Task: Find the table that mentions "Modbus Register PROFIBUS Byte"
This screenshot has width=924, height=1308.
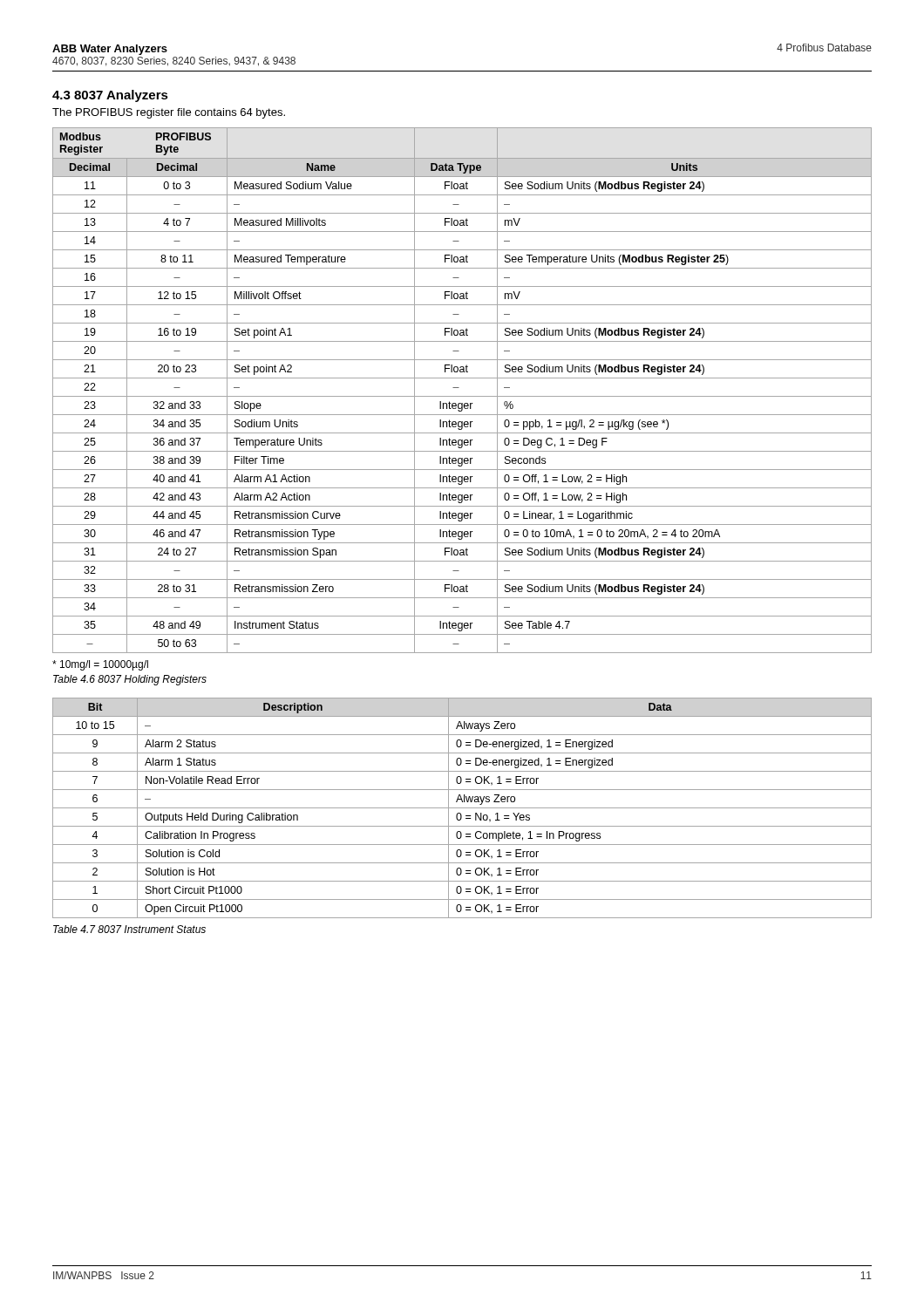Action: tap(462, 390)
